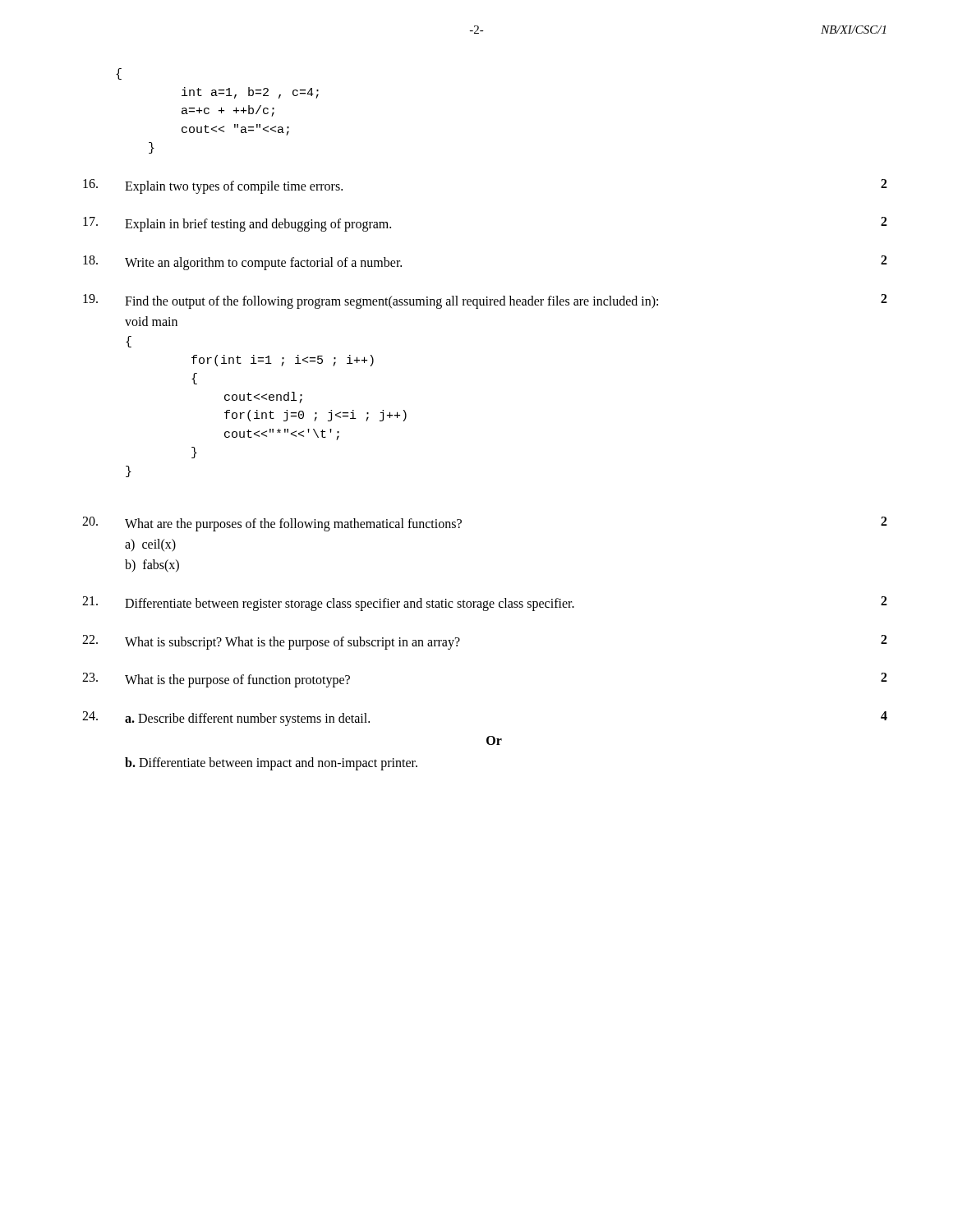Find the block on this page that starts "21. Differentiate between register storage class specifier and"
The width and height of the screenshot is (953, 1232).
pos(485,604)
